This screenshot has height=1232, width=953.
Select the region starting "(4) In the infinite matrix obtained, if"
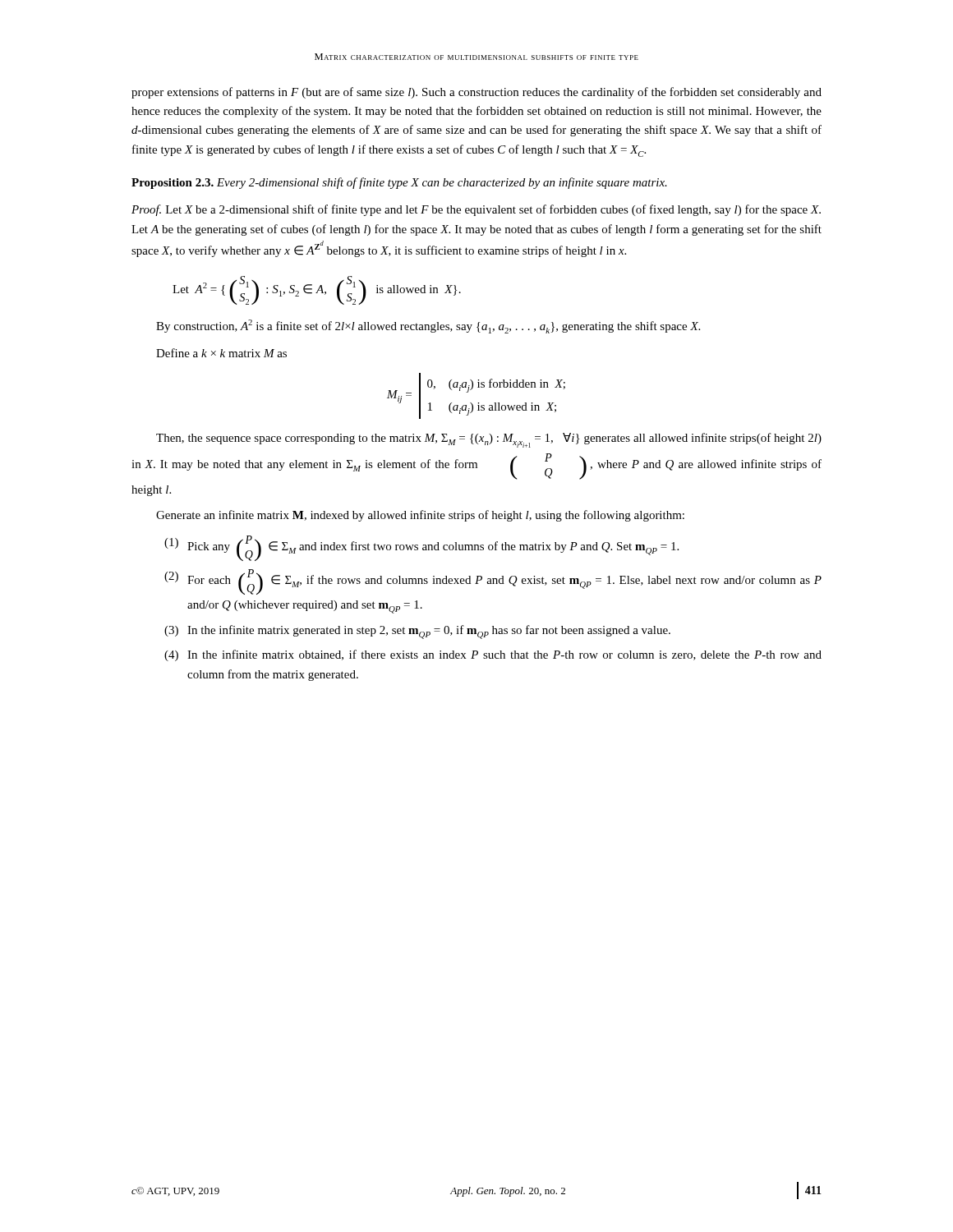coord(493,665)
